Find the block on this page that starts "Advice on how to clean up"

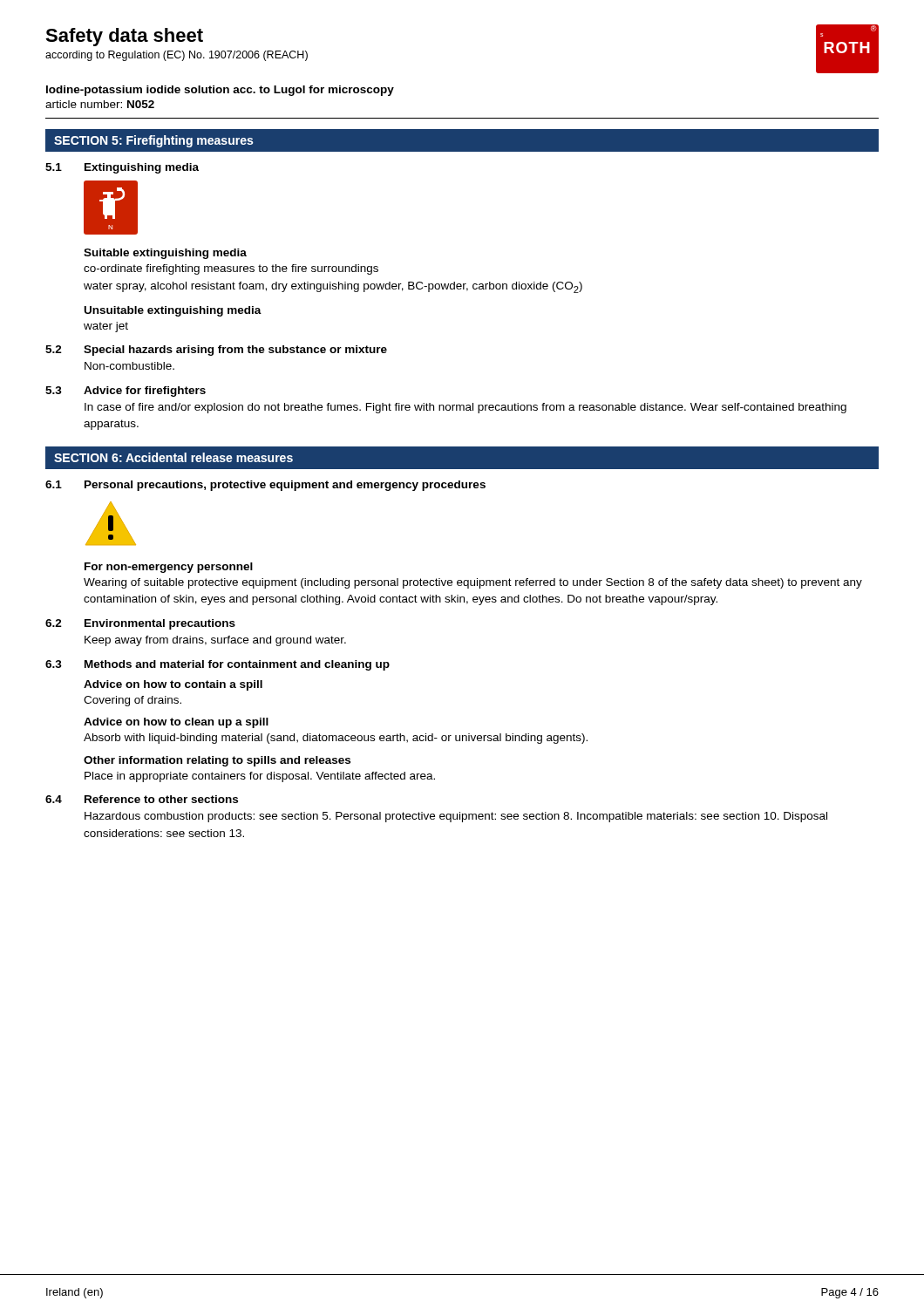(176, 722)
